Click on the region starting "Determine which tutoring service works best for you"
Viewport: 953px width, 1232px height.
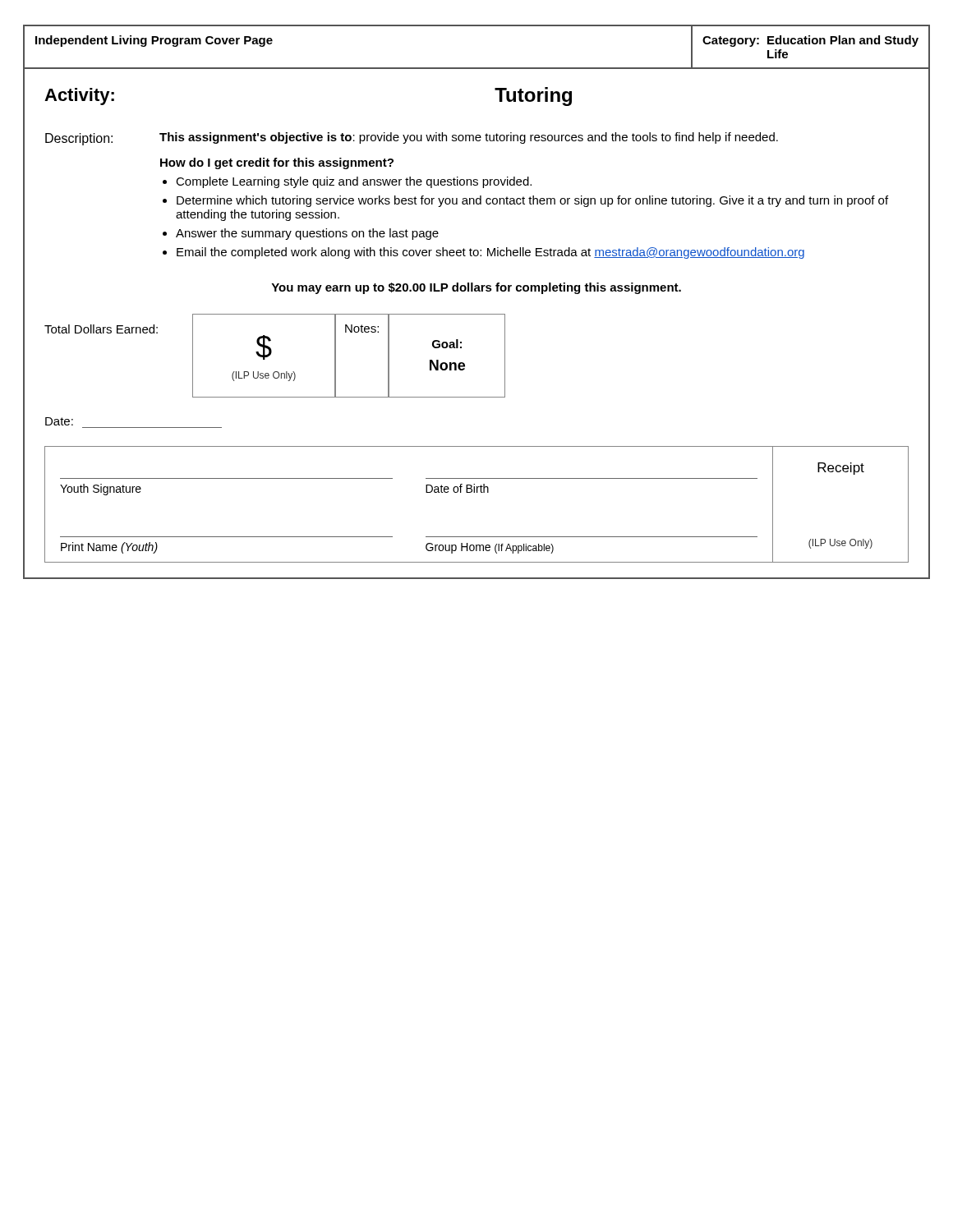click(x=532, y=207)
